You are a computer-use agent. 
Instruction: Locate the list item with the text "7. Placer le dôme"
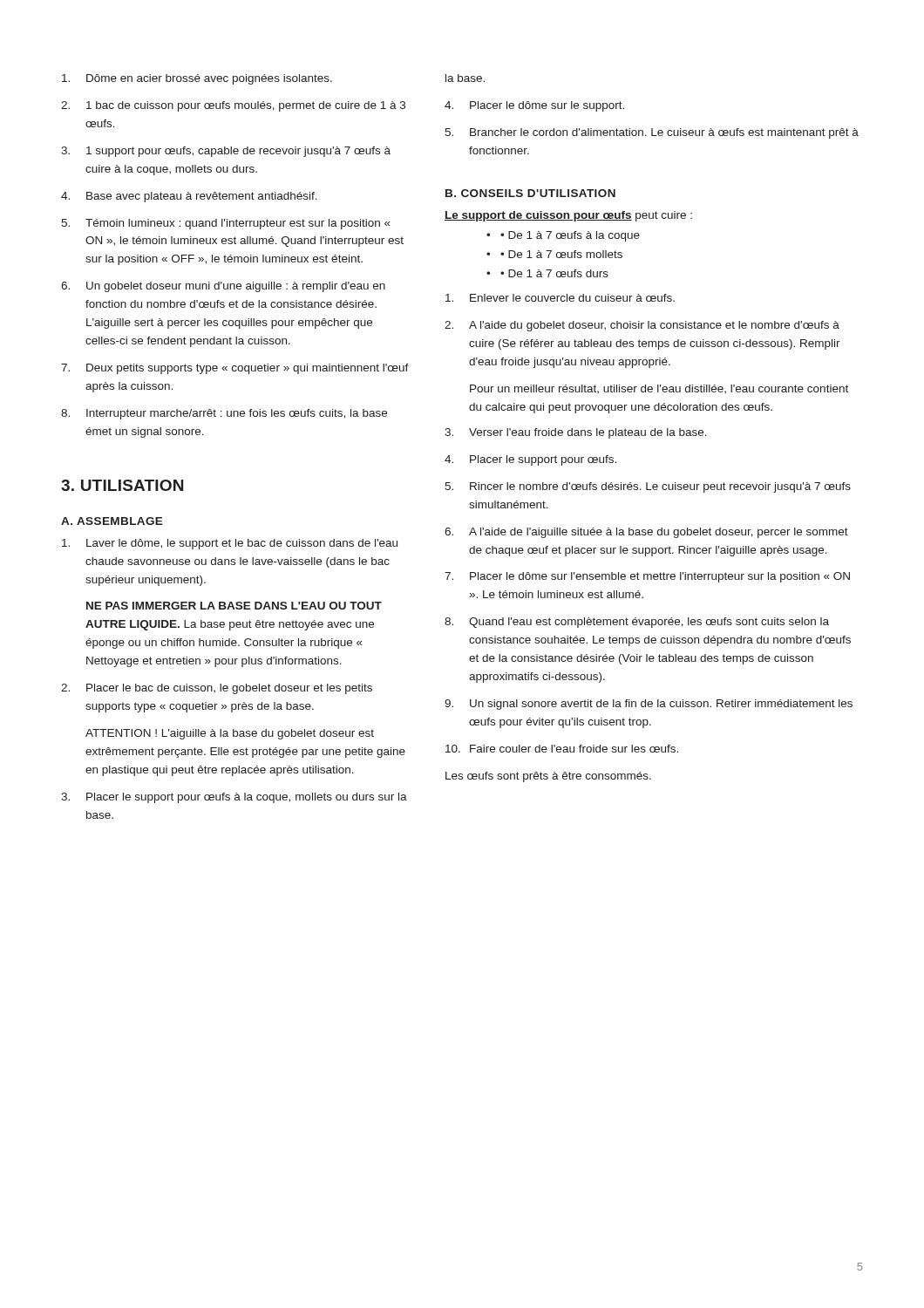pos(654,586)
